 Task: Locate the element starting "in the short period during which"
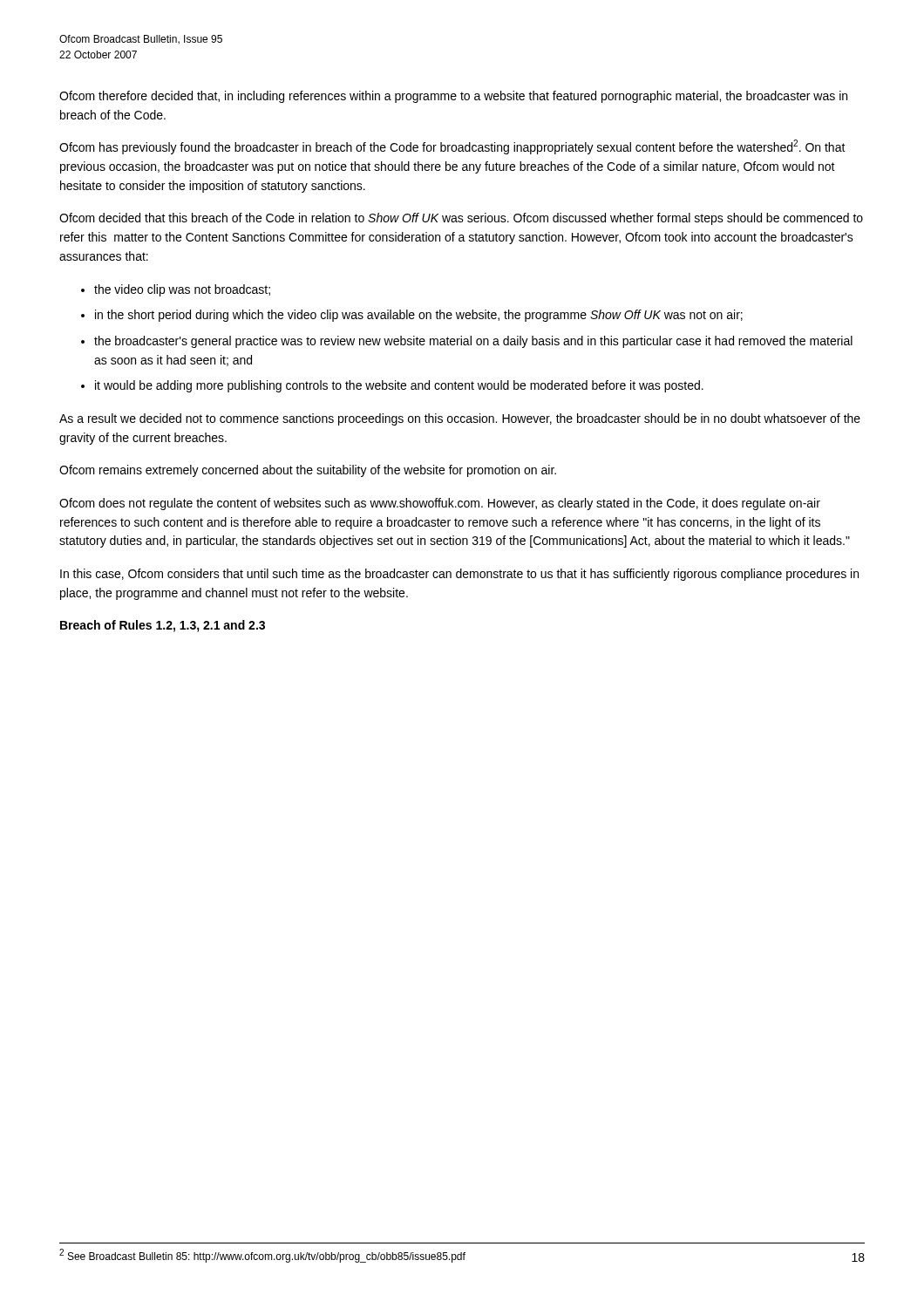coord(419,315)
